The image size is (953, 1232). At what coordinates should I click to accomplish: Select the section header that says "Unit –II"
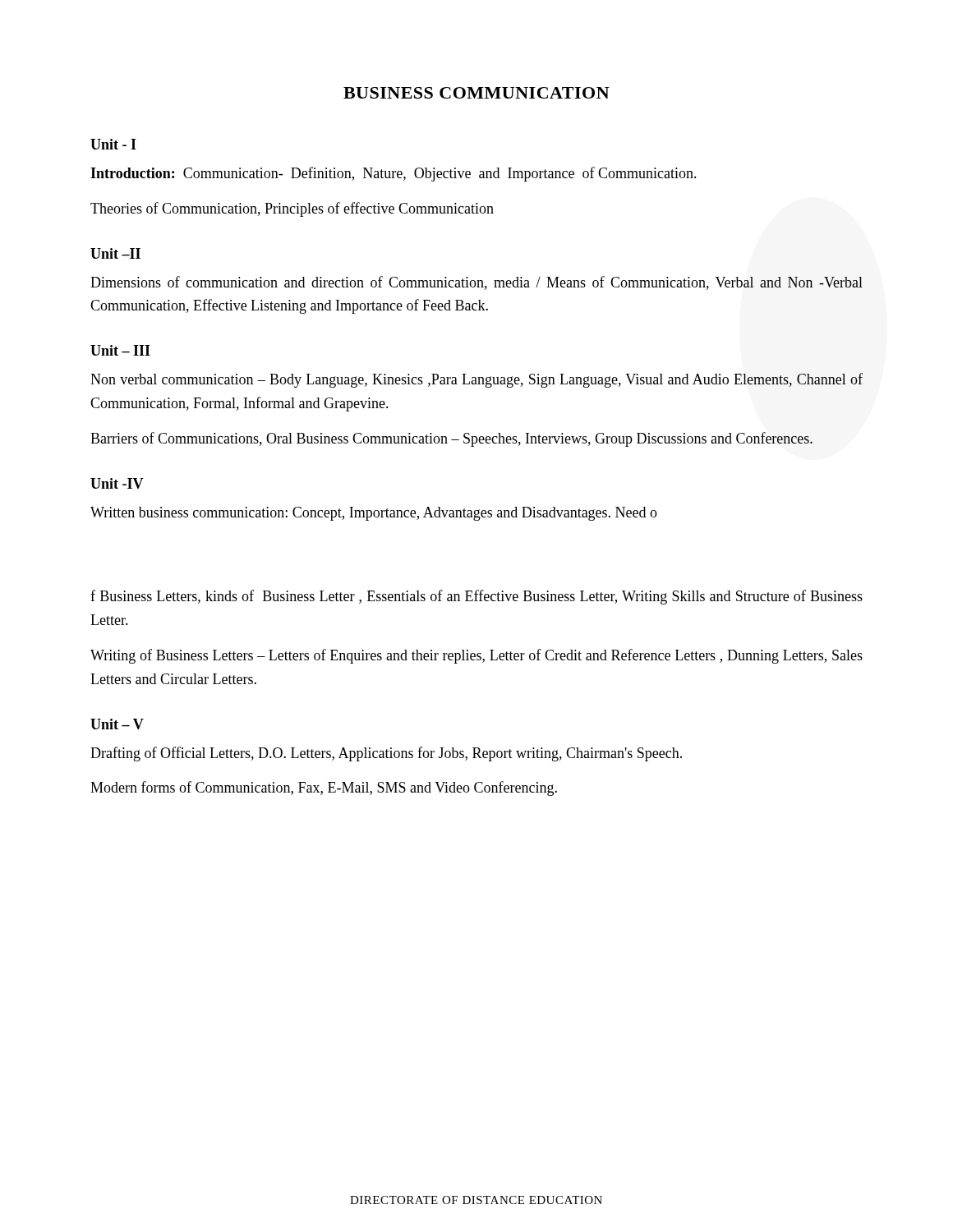[116, 253]
